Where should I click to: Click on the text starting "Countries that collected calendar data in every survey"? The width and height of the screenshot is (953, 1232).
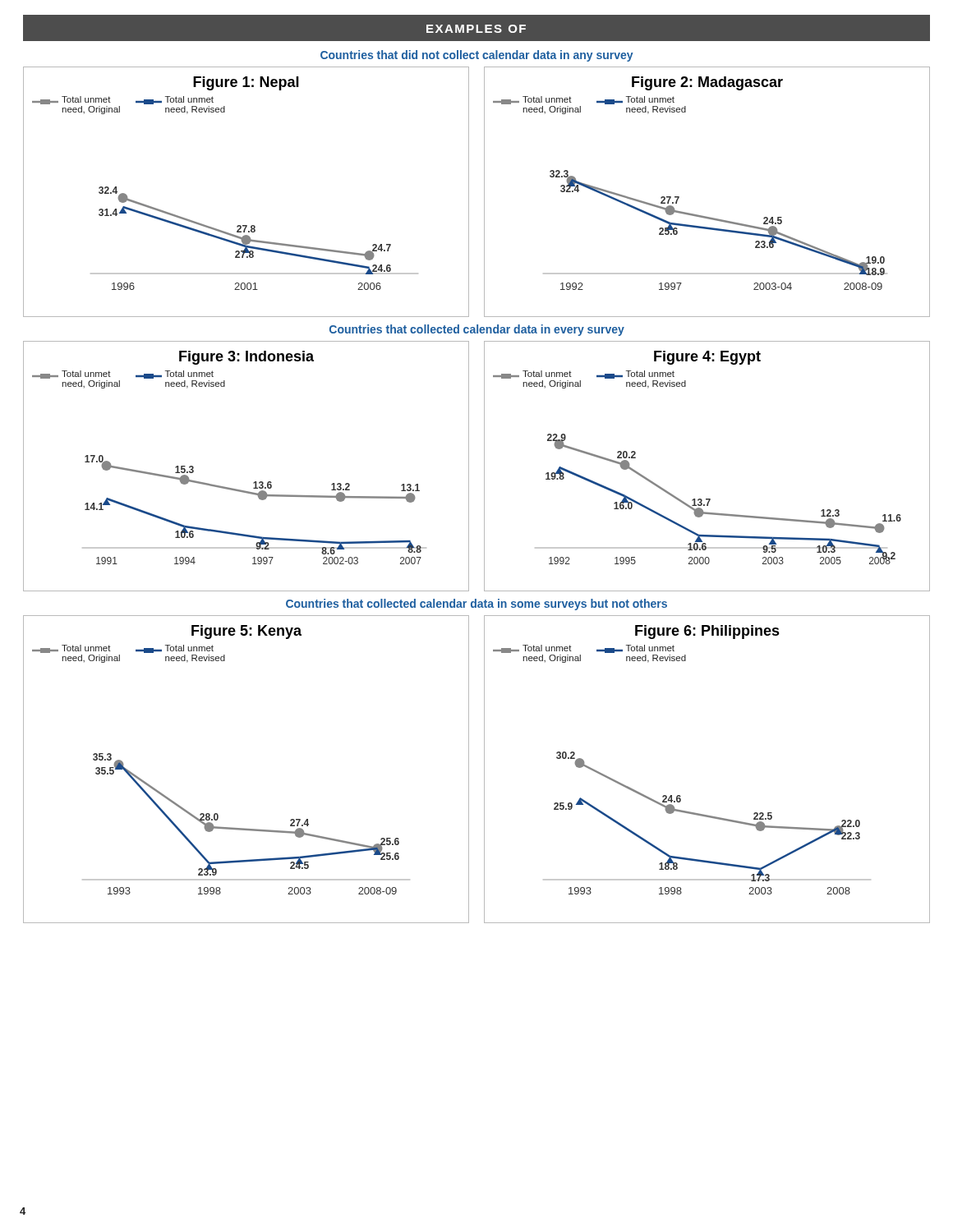click(x=476, y=329)
